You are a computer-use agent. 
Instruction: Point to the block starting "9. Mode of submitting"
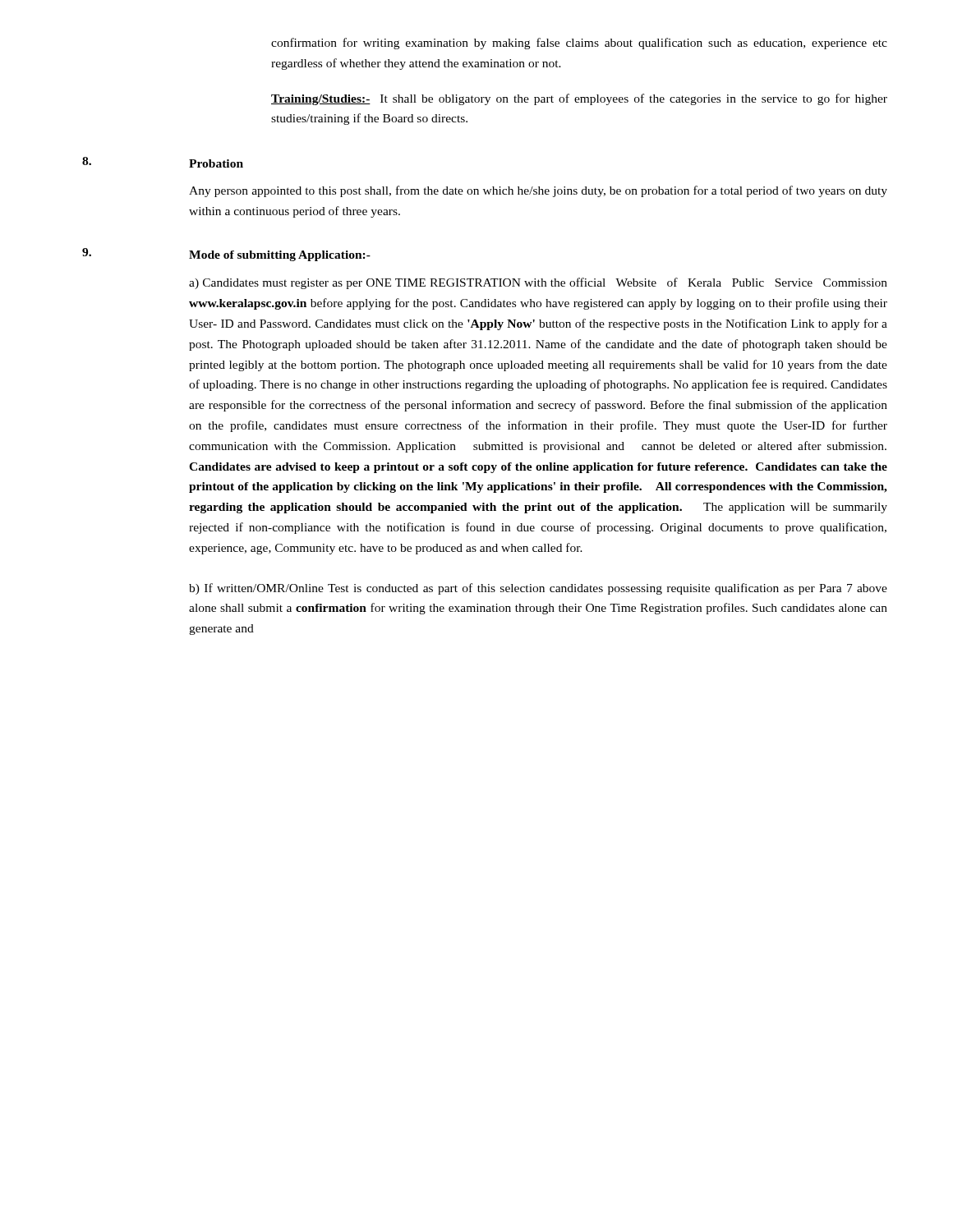click(x=226, y=255)
